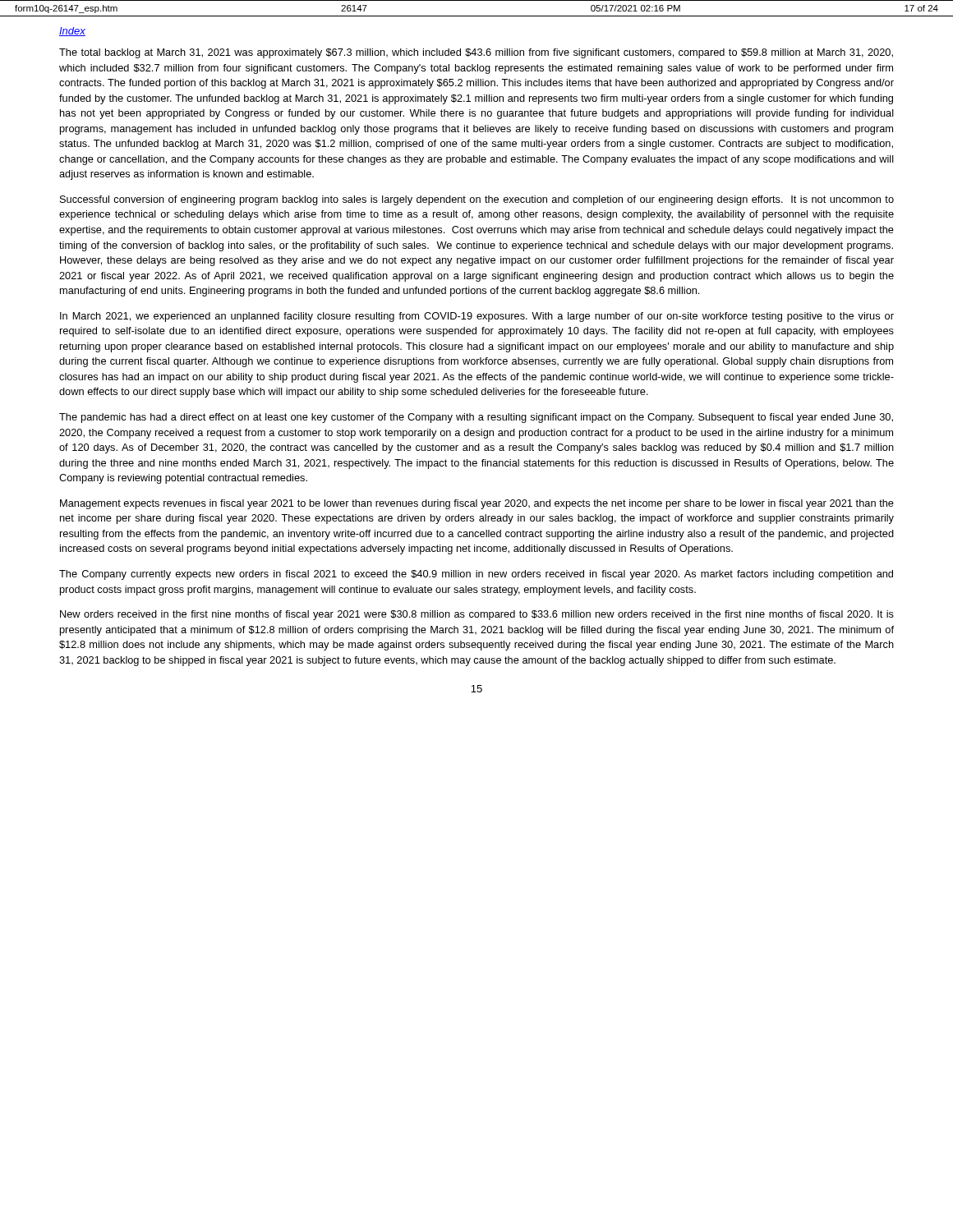This screenshot has width=953, height=1232.
Task: Locate the text block that reads "Successful conversion of engineering program"
Action: tap(476, 245)
